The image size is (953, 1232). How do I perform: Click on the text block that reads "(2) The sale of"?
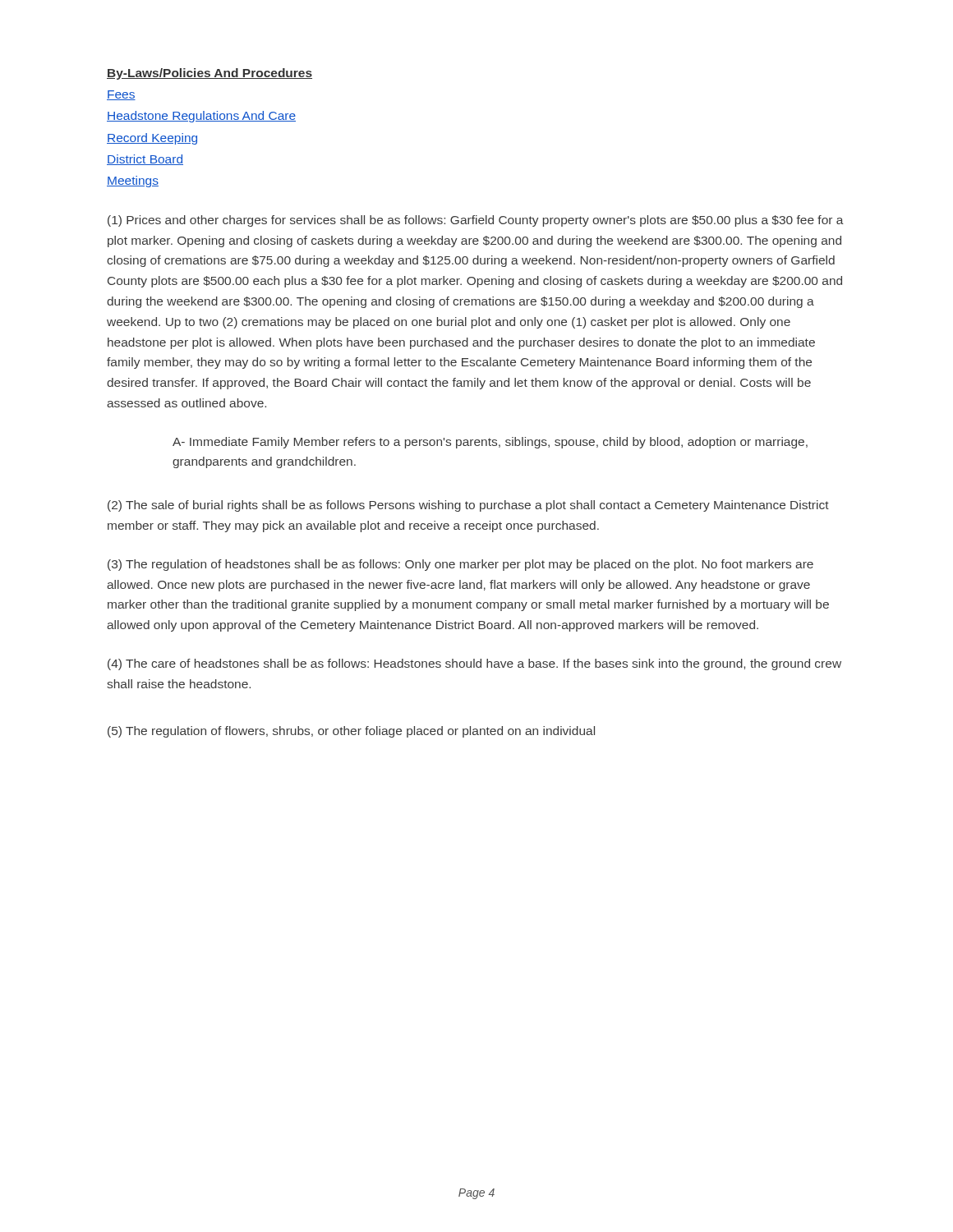(468, 515)
